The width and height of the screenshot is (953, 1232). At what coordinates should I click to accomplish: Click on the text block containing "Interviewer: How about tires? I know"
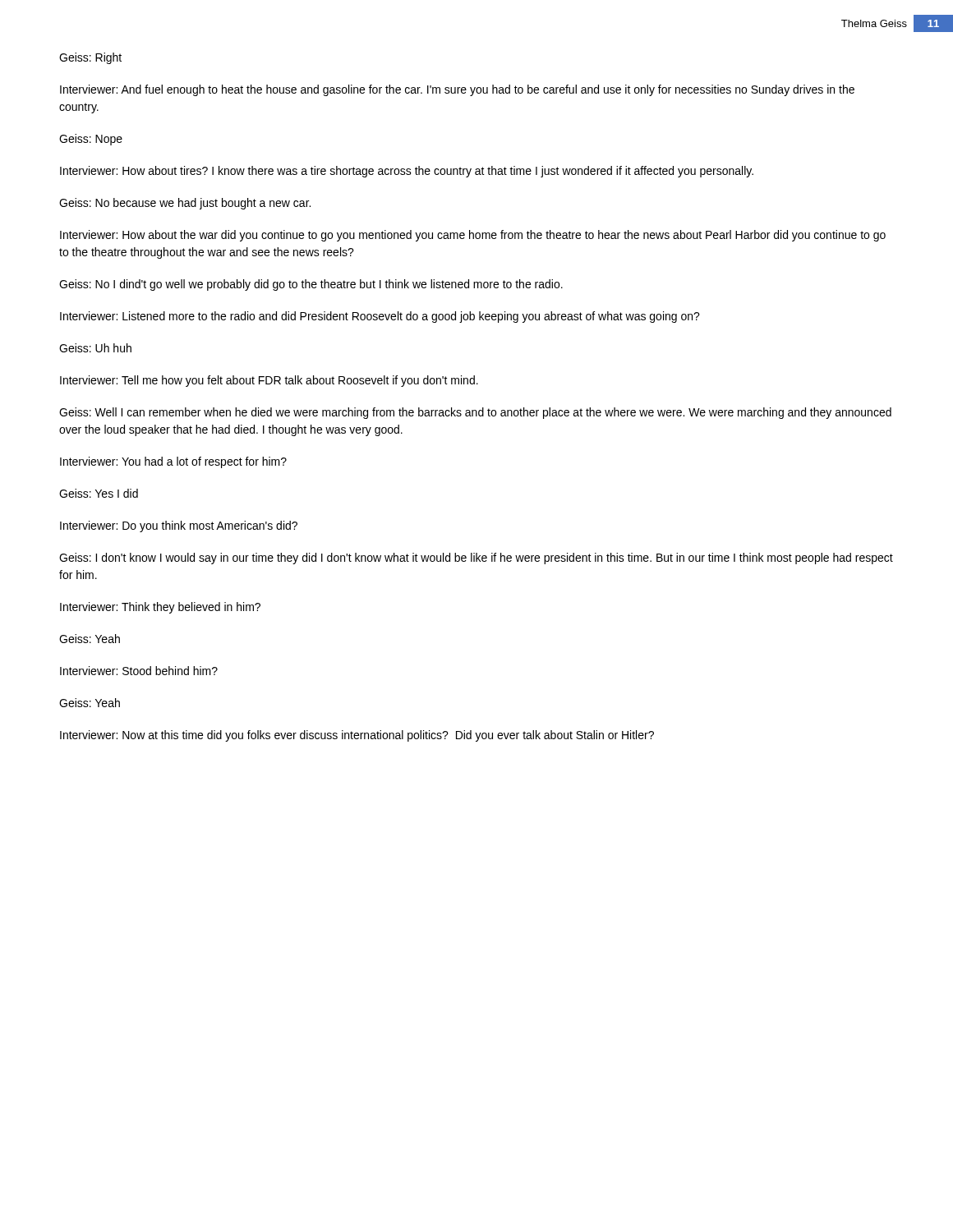coord(407,171)
